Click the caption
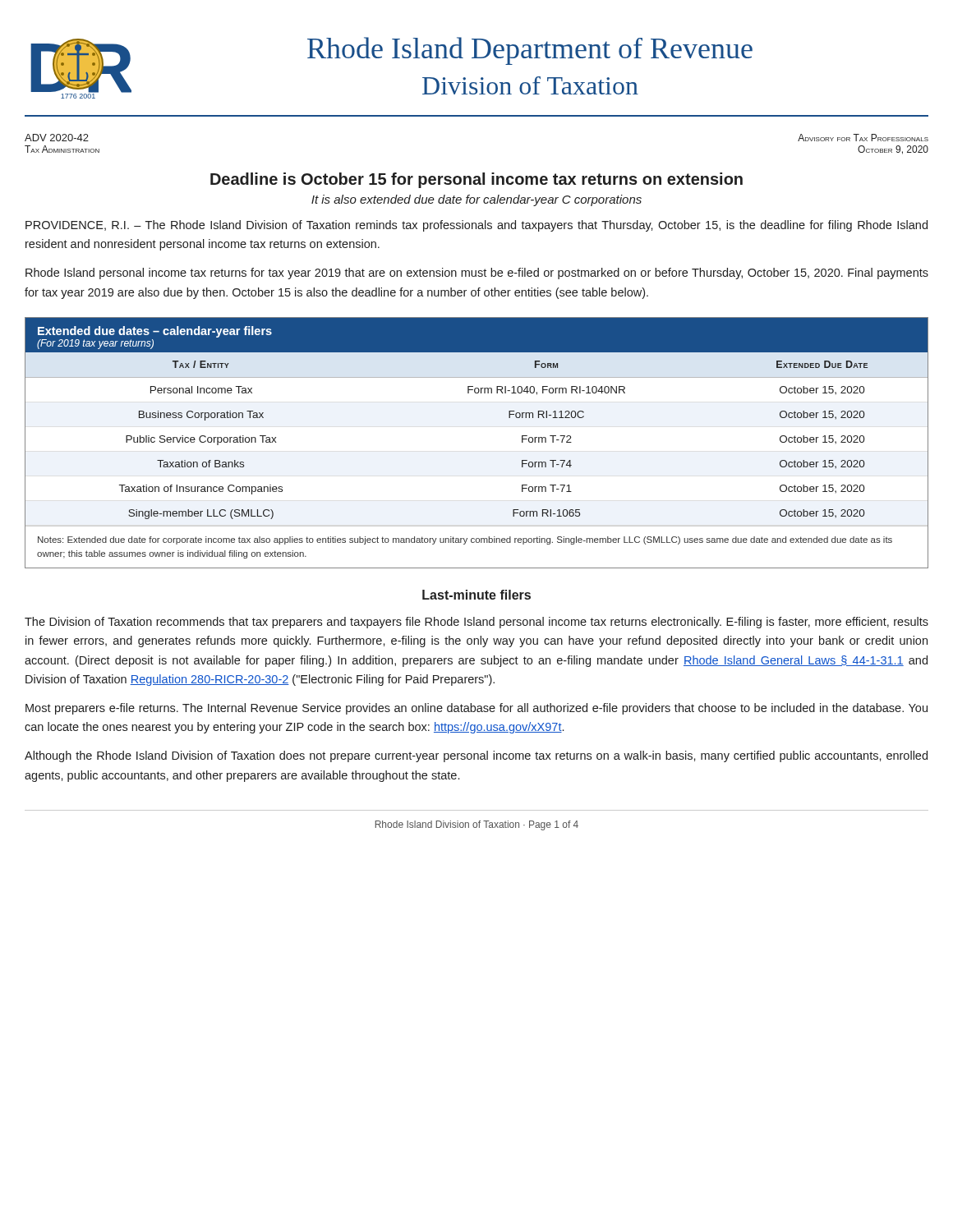 [476, 199]
